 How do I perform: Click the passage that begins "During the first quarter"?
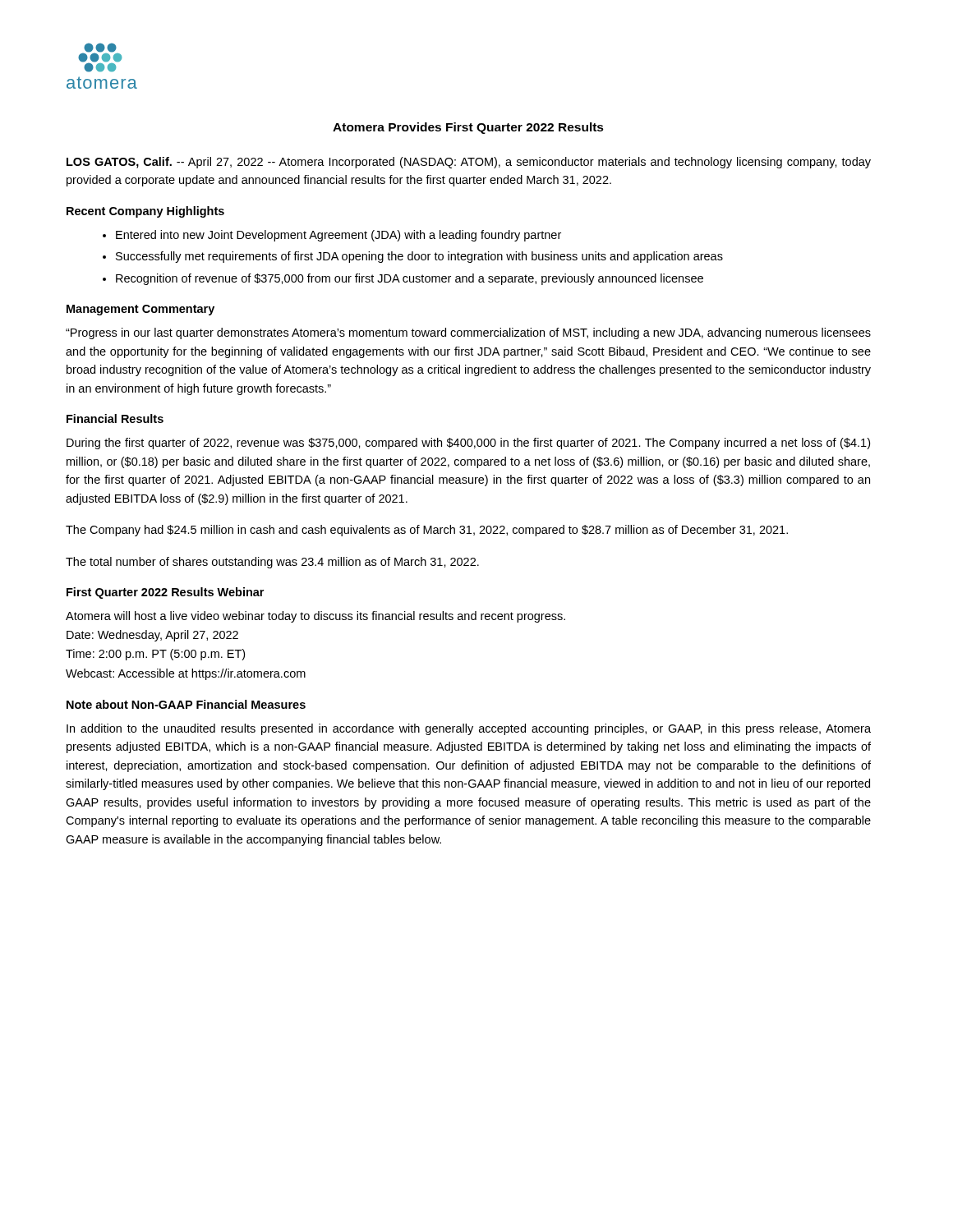[468, 471]
